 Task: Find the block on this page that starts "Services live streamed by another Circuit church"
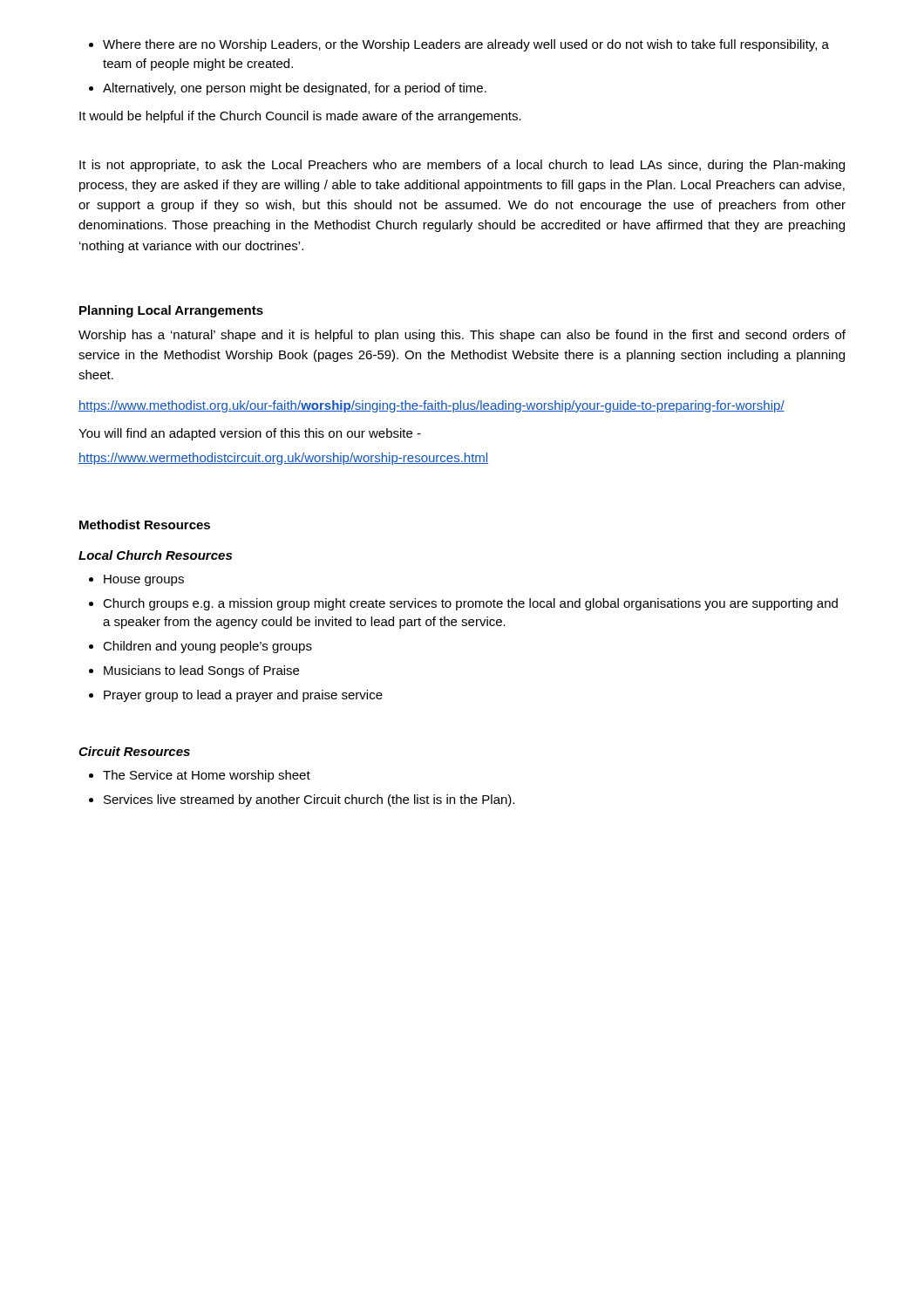[x=309, y=799]
